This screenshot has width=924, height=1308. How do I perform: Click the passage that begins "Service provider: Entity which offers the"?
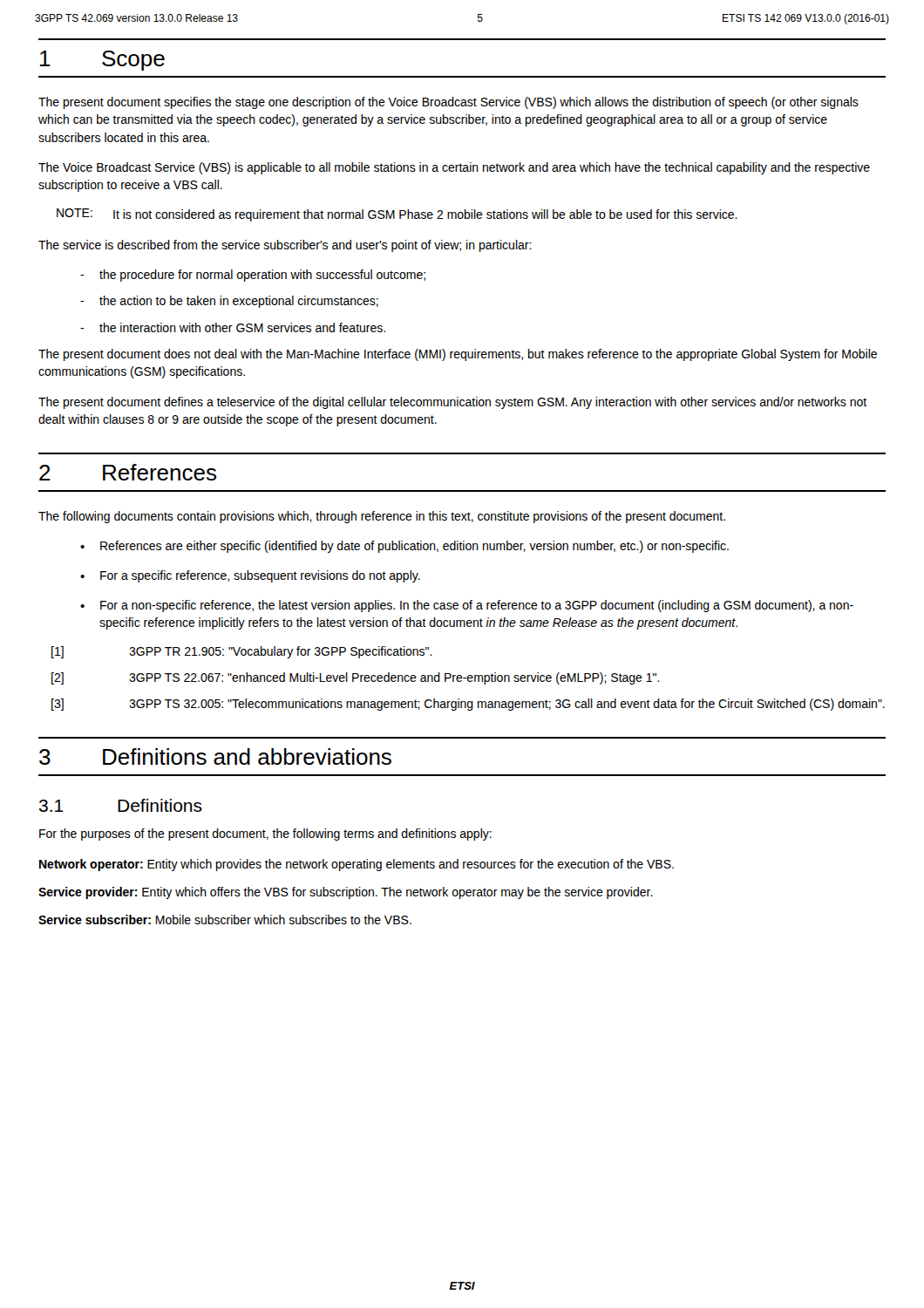point(346,892)
